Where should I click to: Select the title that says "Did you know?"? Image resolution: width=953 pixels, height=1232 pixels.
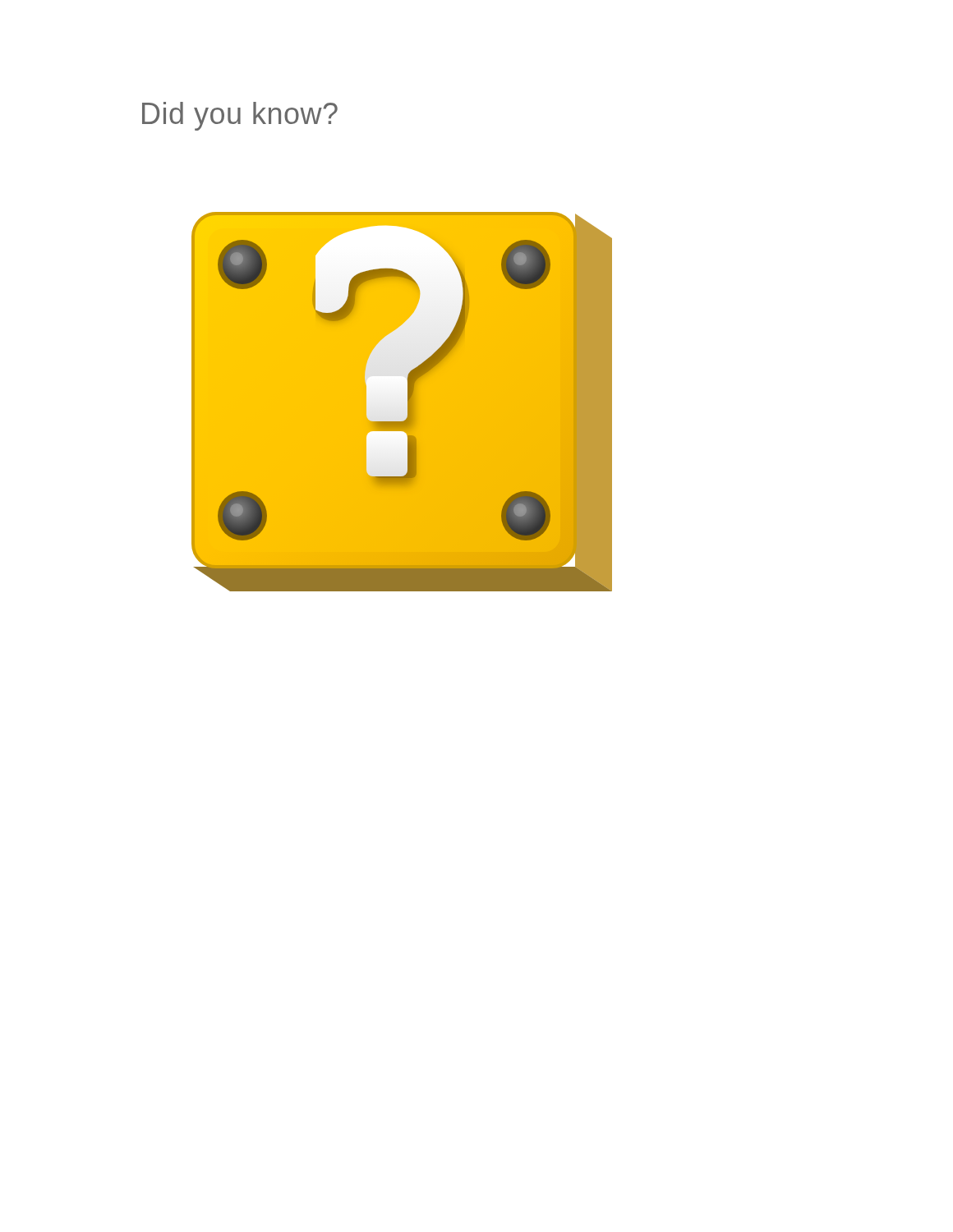point(239,114)
